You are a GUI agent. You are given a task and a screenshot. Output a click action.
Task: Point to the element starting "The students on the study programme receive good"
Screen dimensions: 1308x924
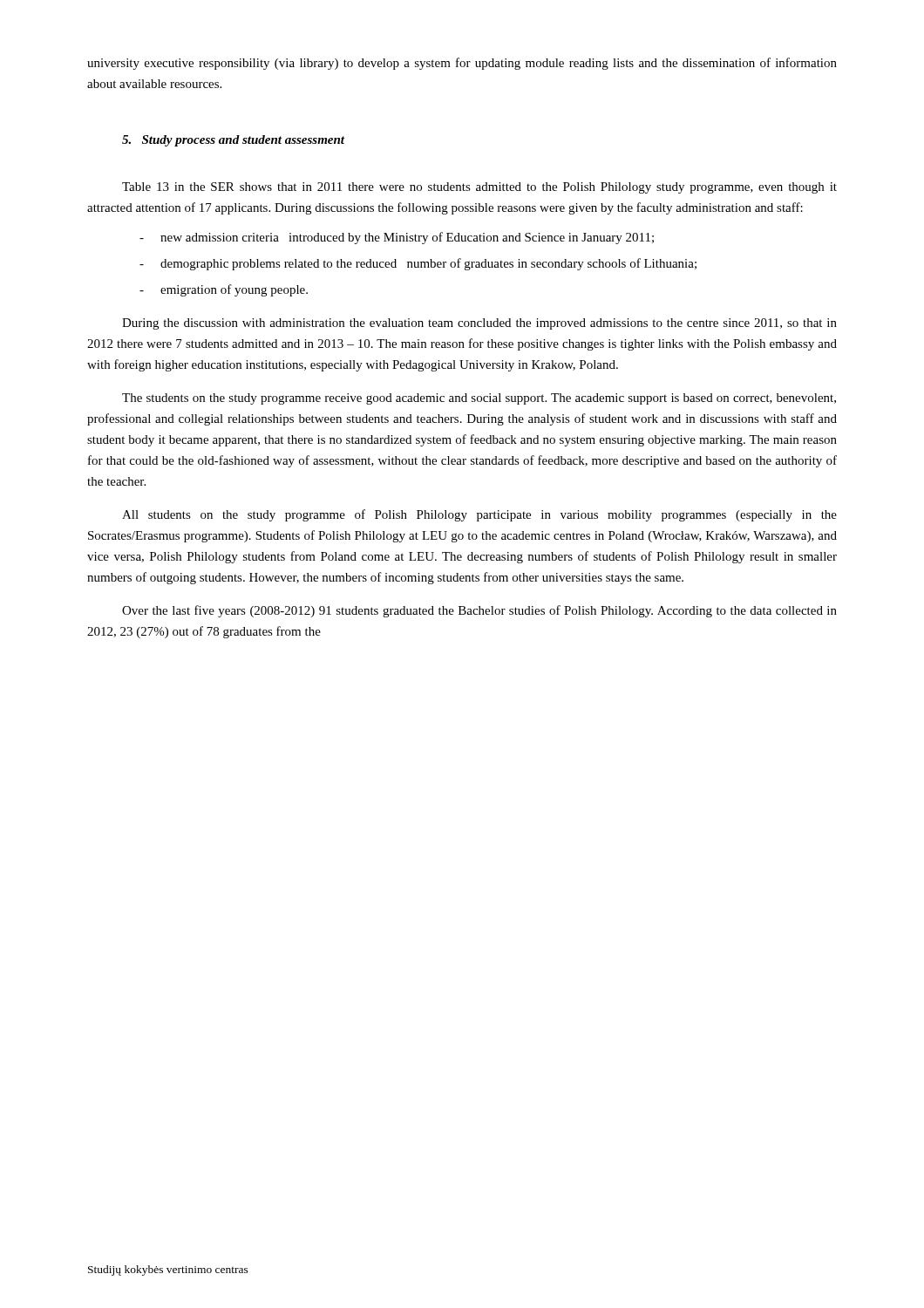pyautogui.click(x=462, y=439)
